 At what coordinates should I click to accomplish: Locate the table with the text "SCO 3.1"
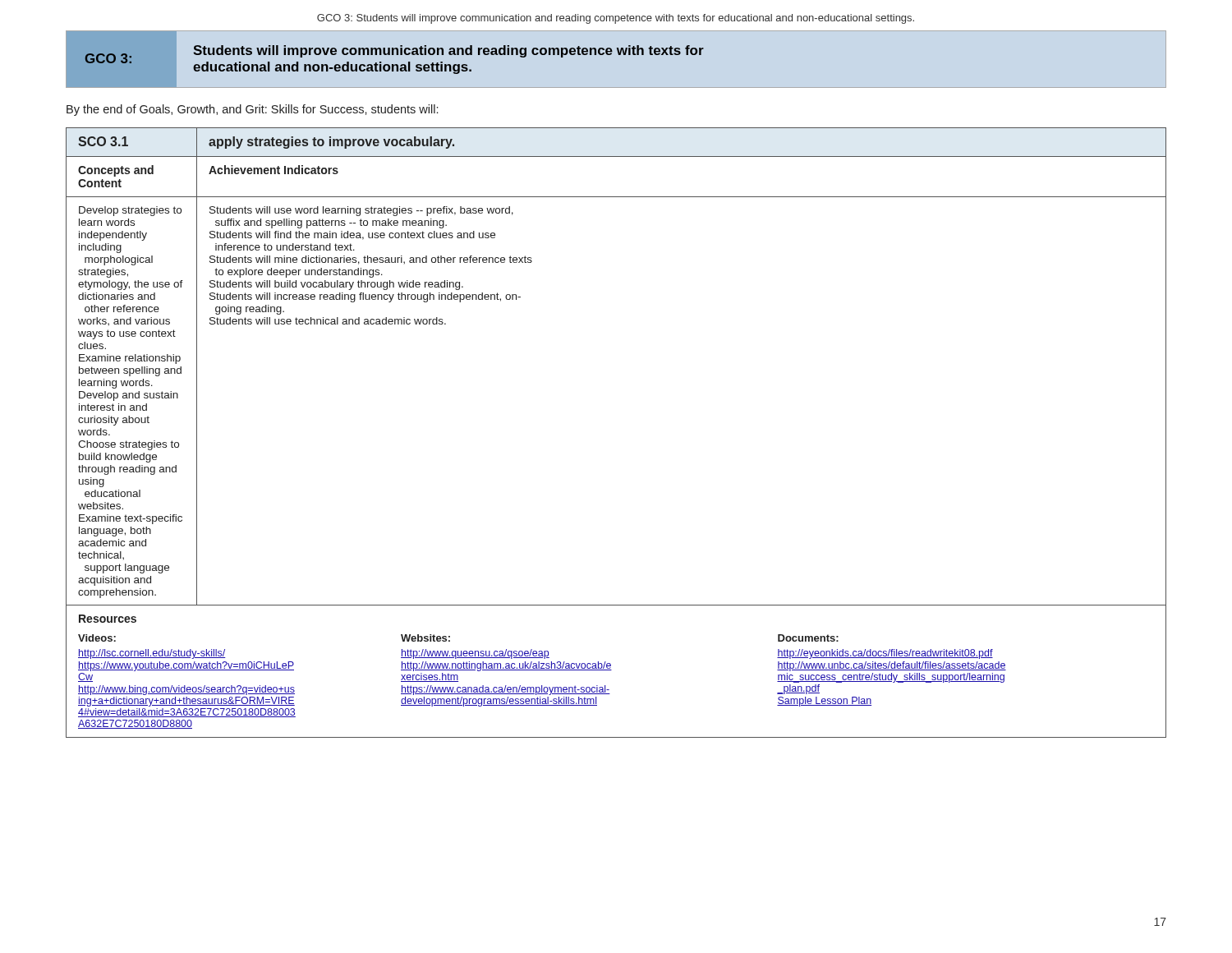coord(616,433)
